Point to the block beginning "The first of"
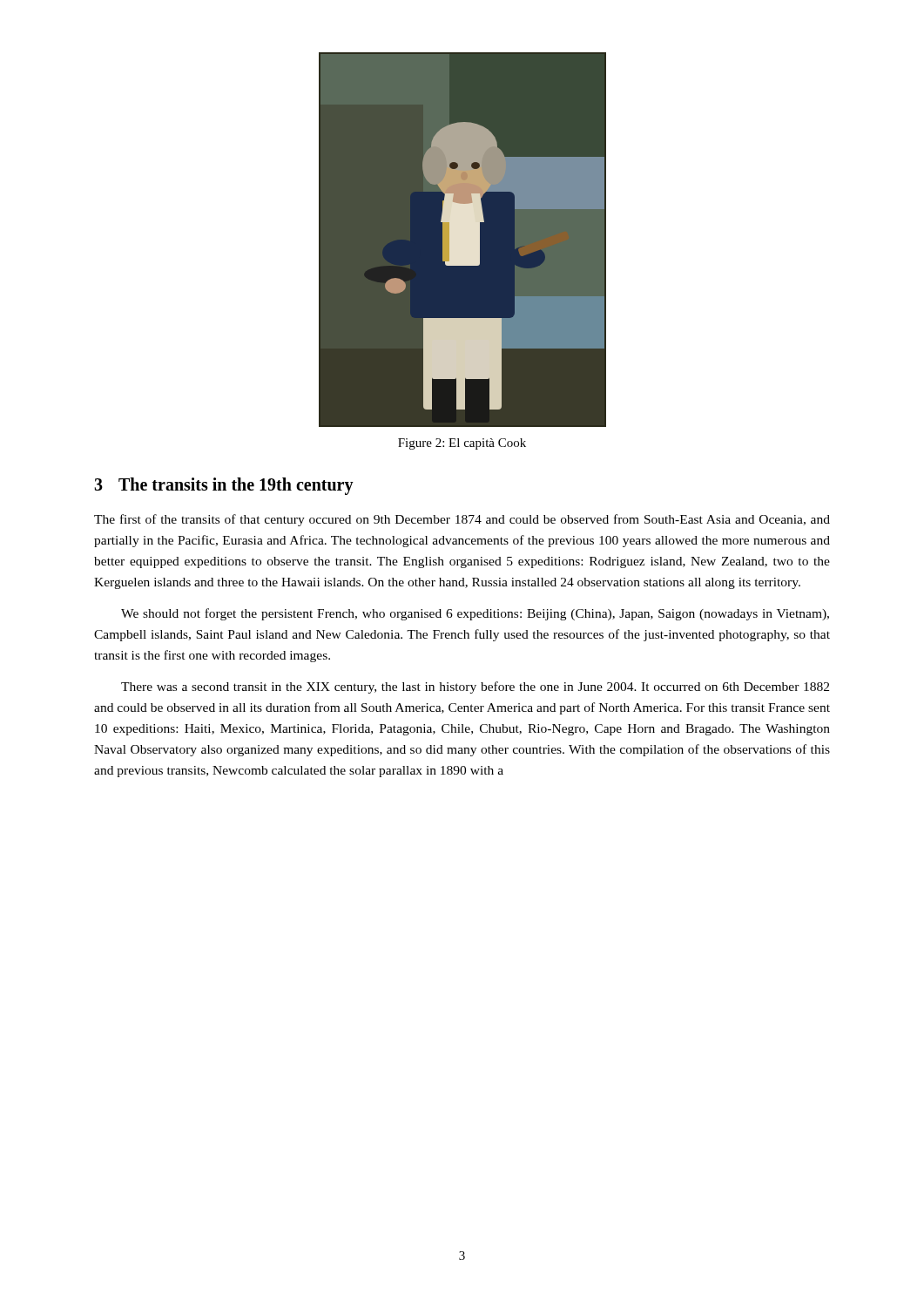This screenshot has width=924, height=1307. click(462, 550)
